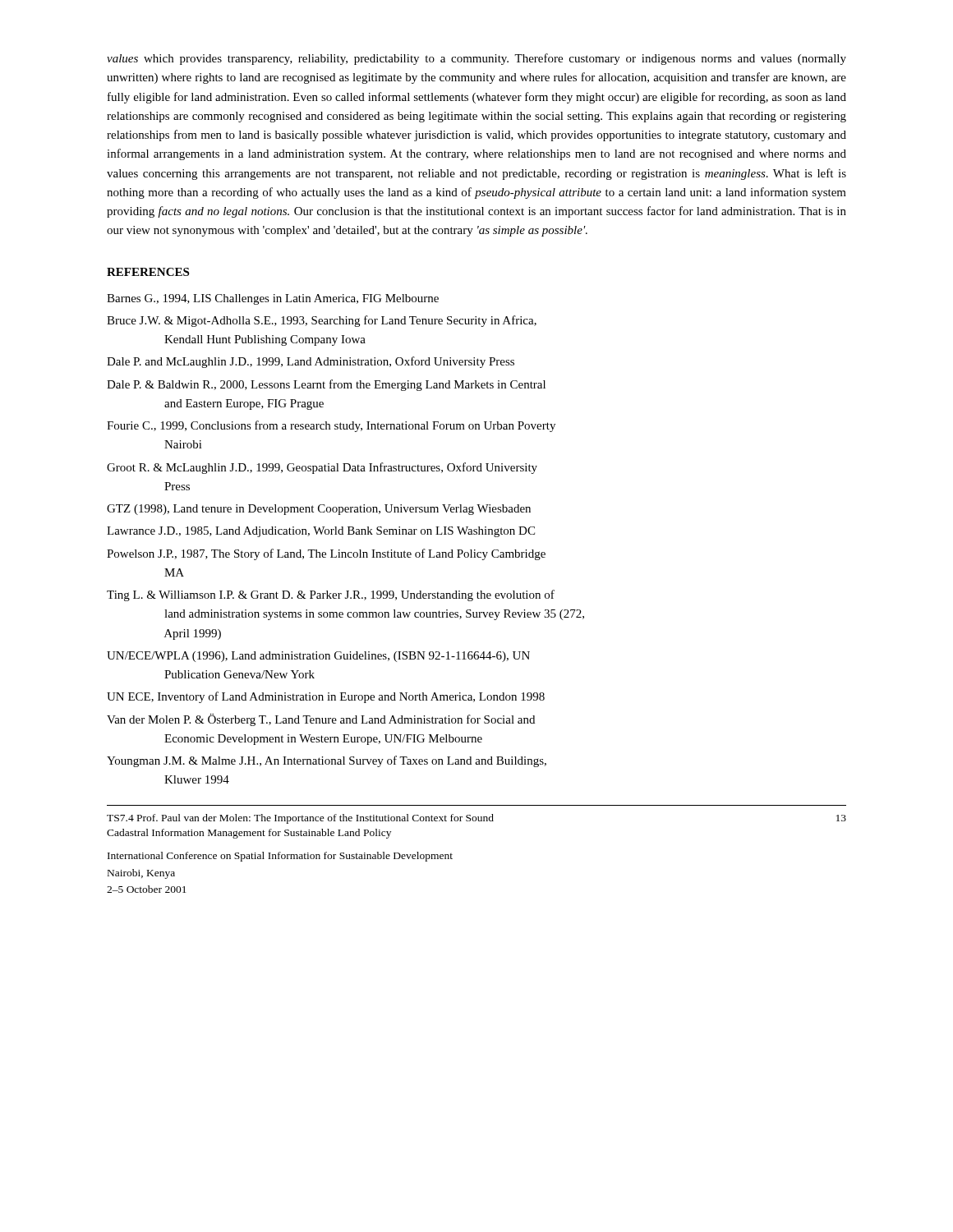
Task: Point to the text starting "Youngman J.M. & Malme"
Action: click(327, 770)
